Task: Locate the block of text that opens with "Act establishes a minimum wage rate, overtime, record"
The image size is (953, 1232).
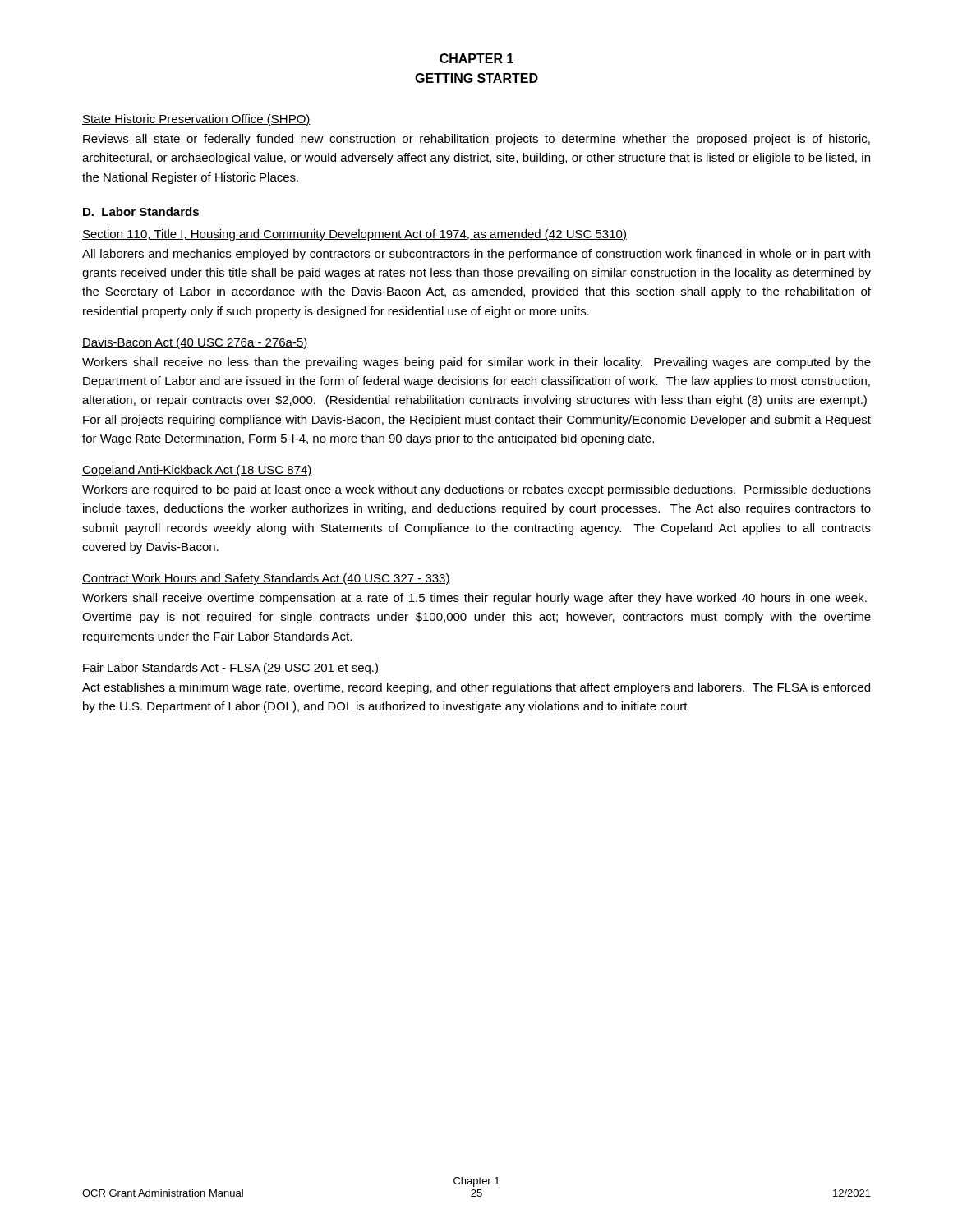Action: (x=476, y=696)
